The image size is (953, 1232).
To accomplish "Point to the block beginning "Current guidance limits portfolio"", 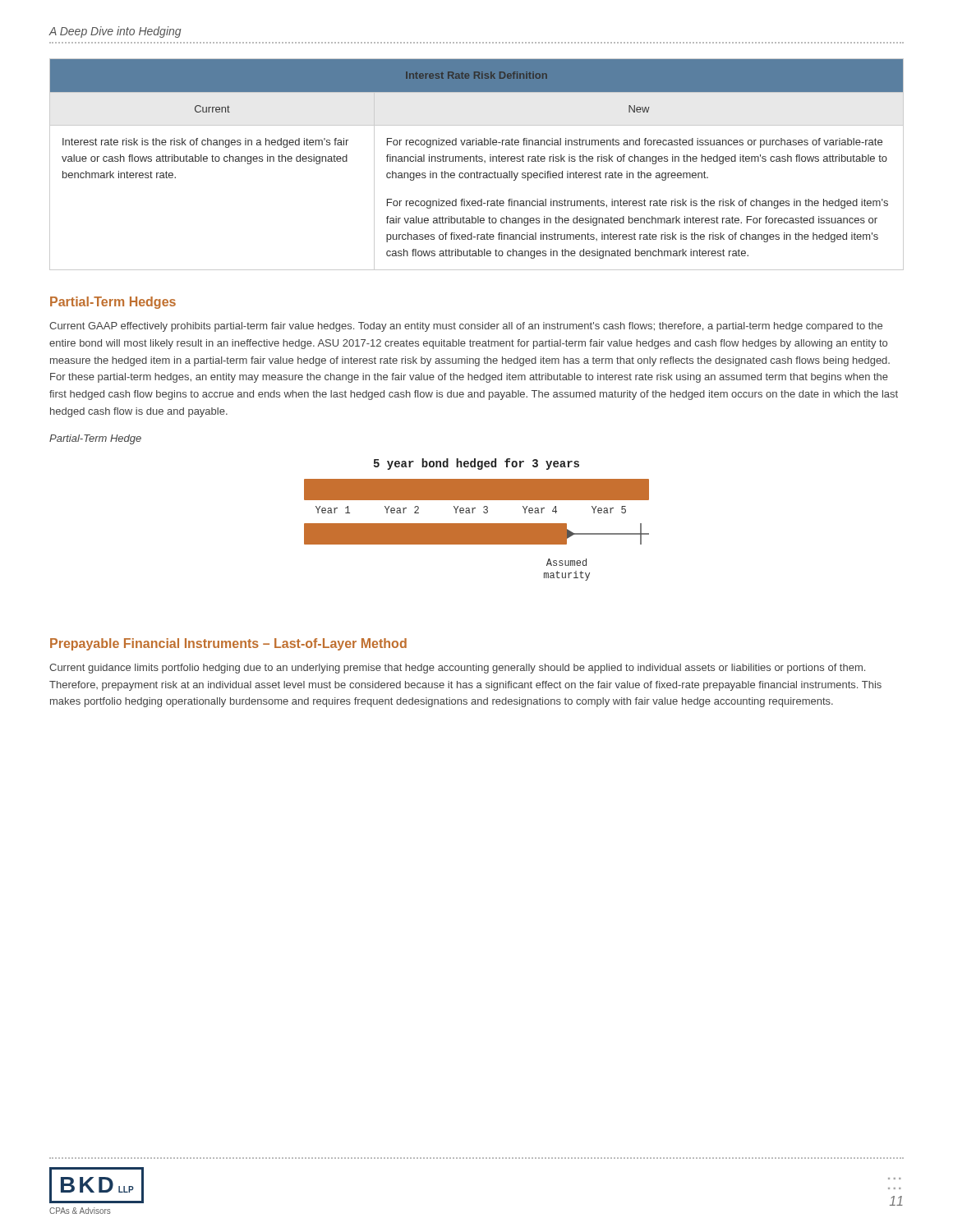I will 466,684.
